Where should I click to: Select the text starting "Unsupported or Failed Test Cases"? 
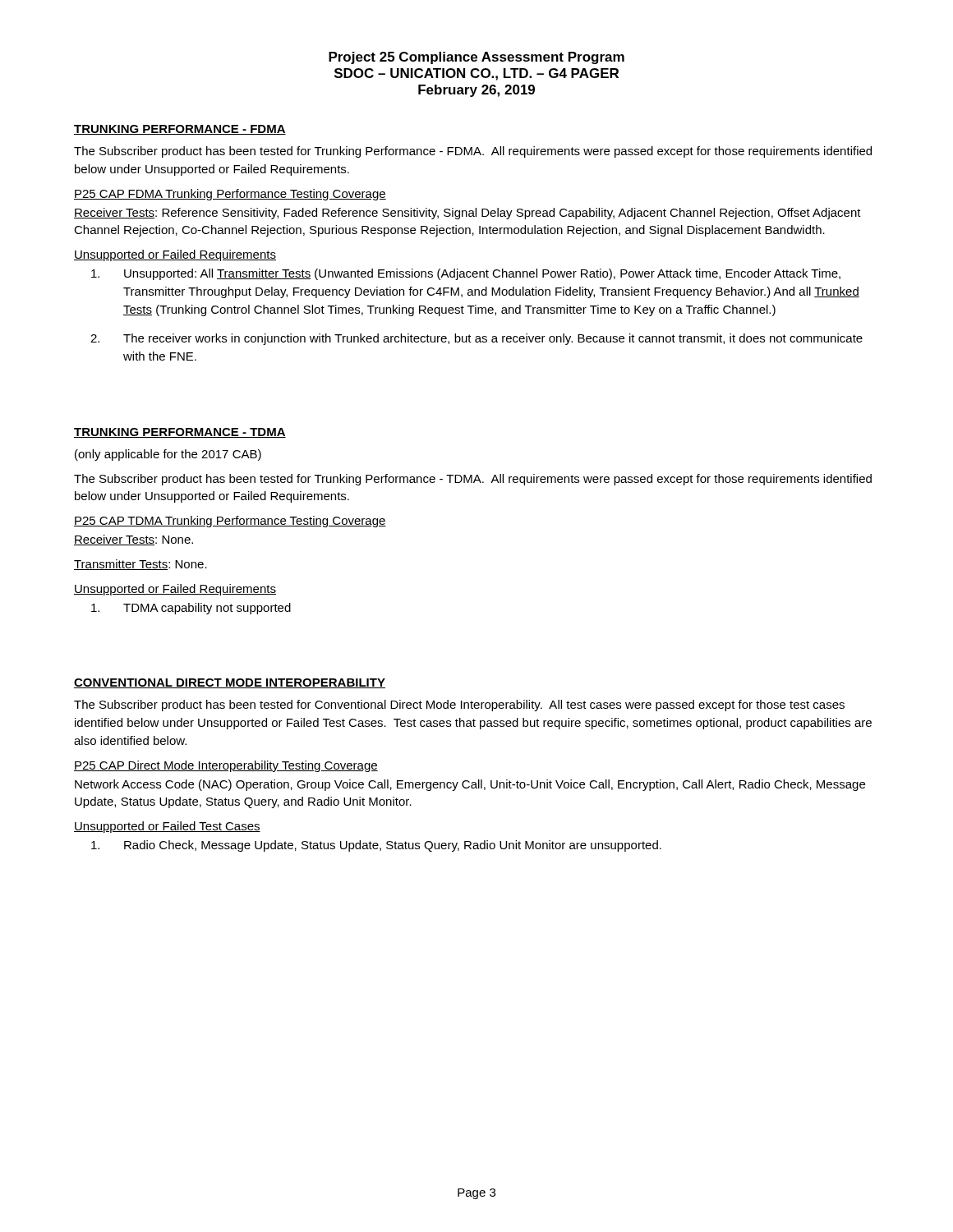point(167,826)
